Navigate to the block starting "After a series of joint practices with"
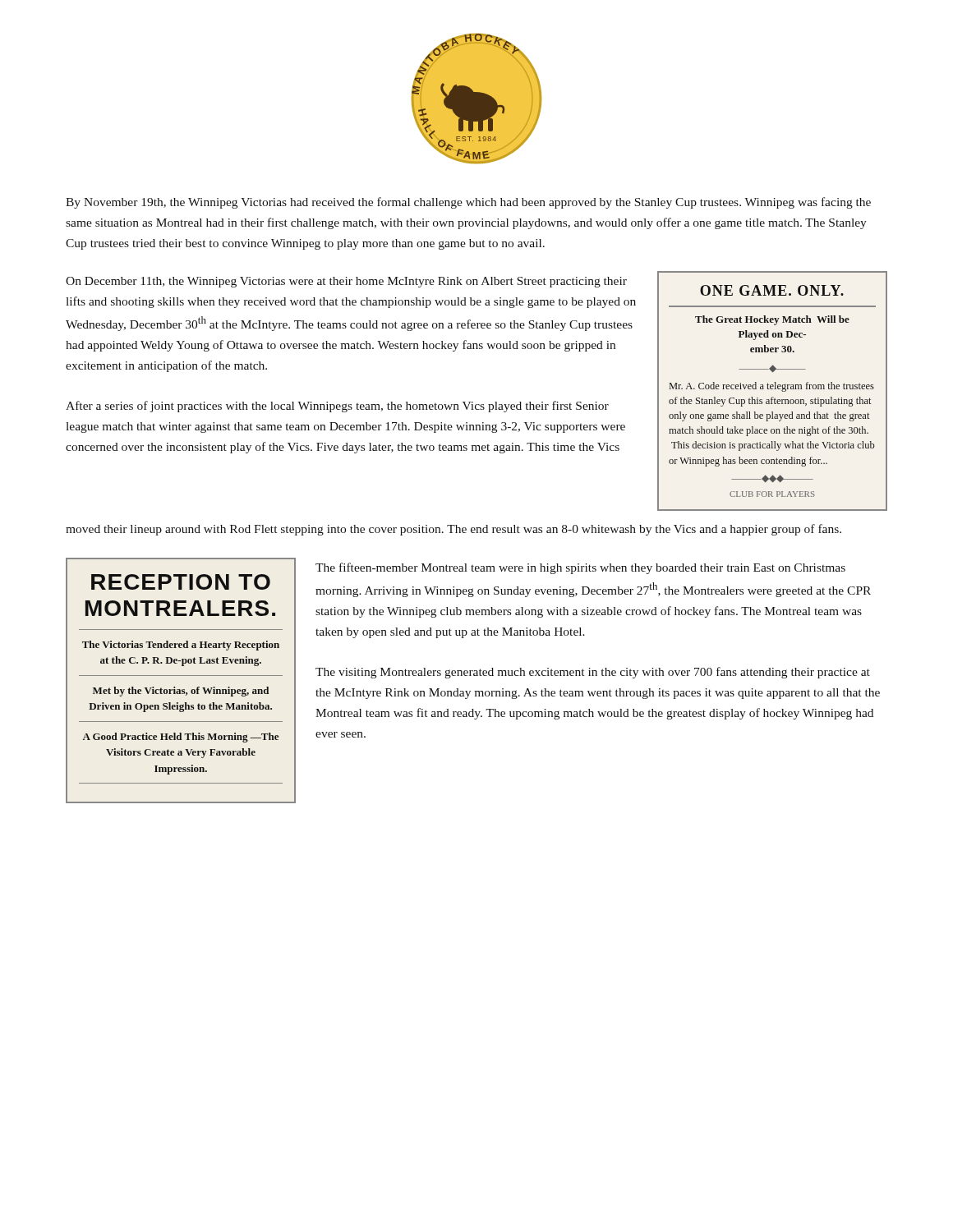The width and height of the screenshot is (953, 1232). 346,426
